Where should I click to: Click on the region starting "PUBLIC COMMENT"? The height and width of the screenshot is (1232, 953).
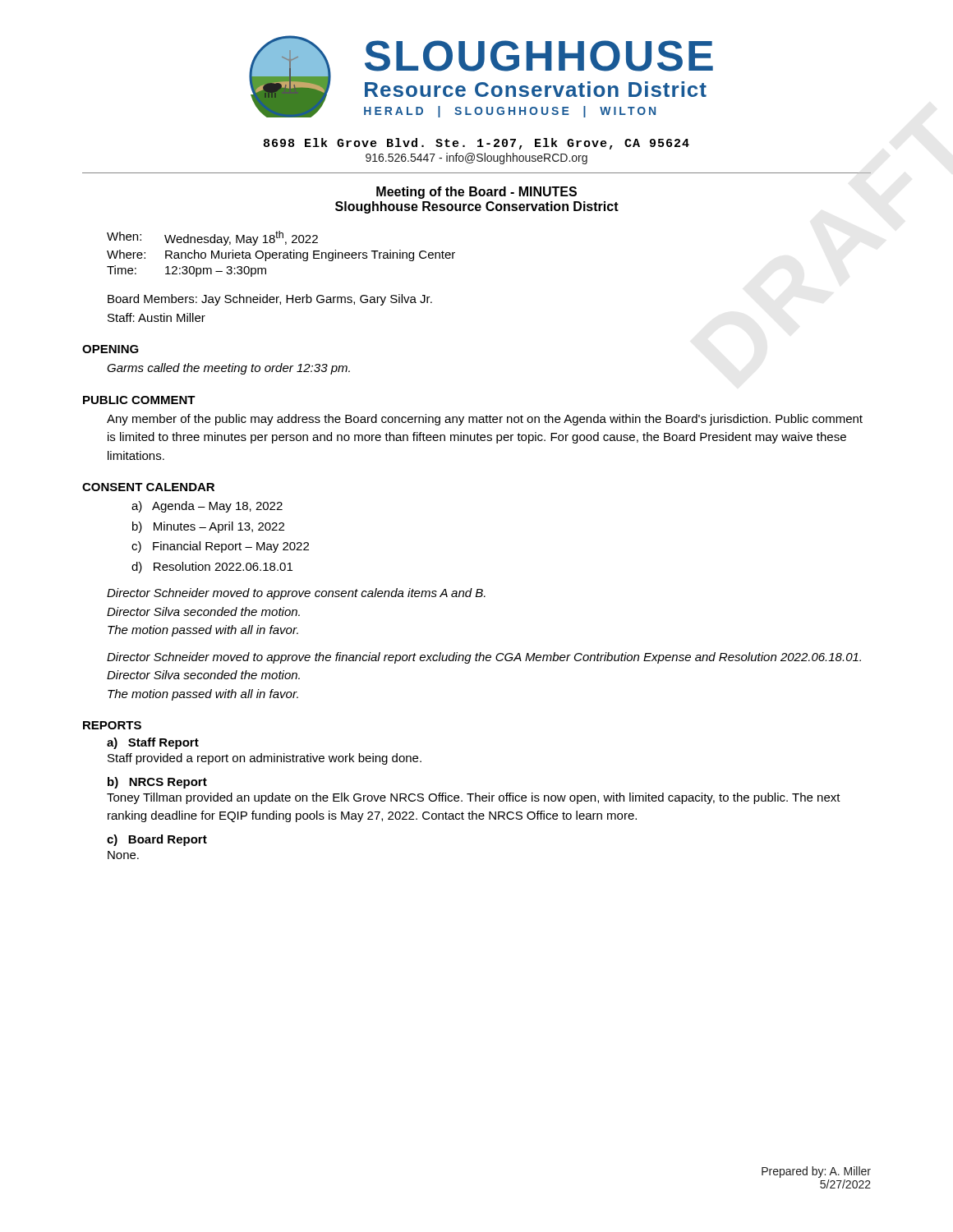[x=139, y=399]
